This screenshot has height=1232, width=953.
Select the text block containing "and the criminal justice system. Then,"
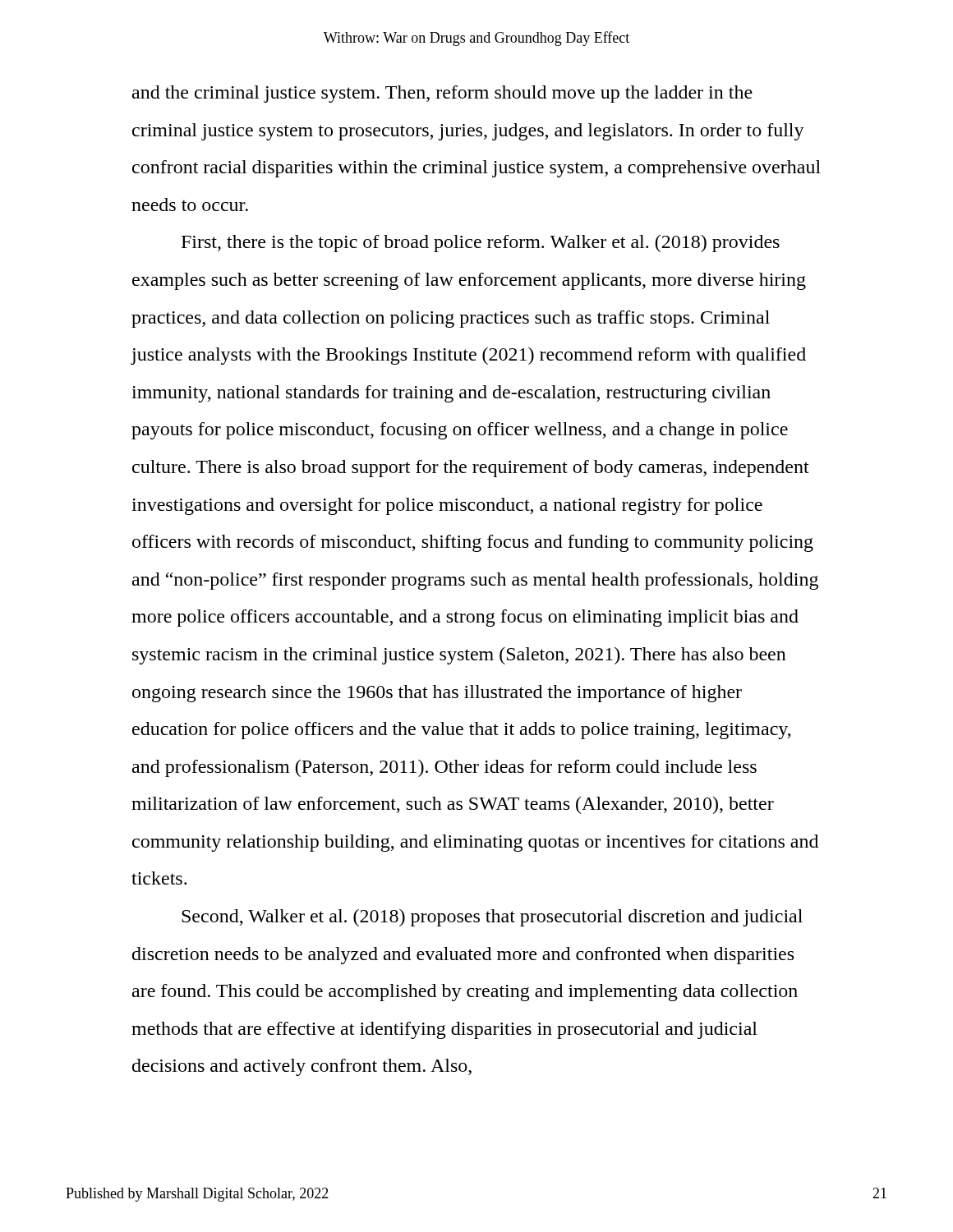tap(442, 94)
